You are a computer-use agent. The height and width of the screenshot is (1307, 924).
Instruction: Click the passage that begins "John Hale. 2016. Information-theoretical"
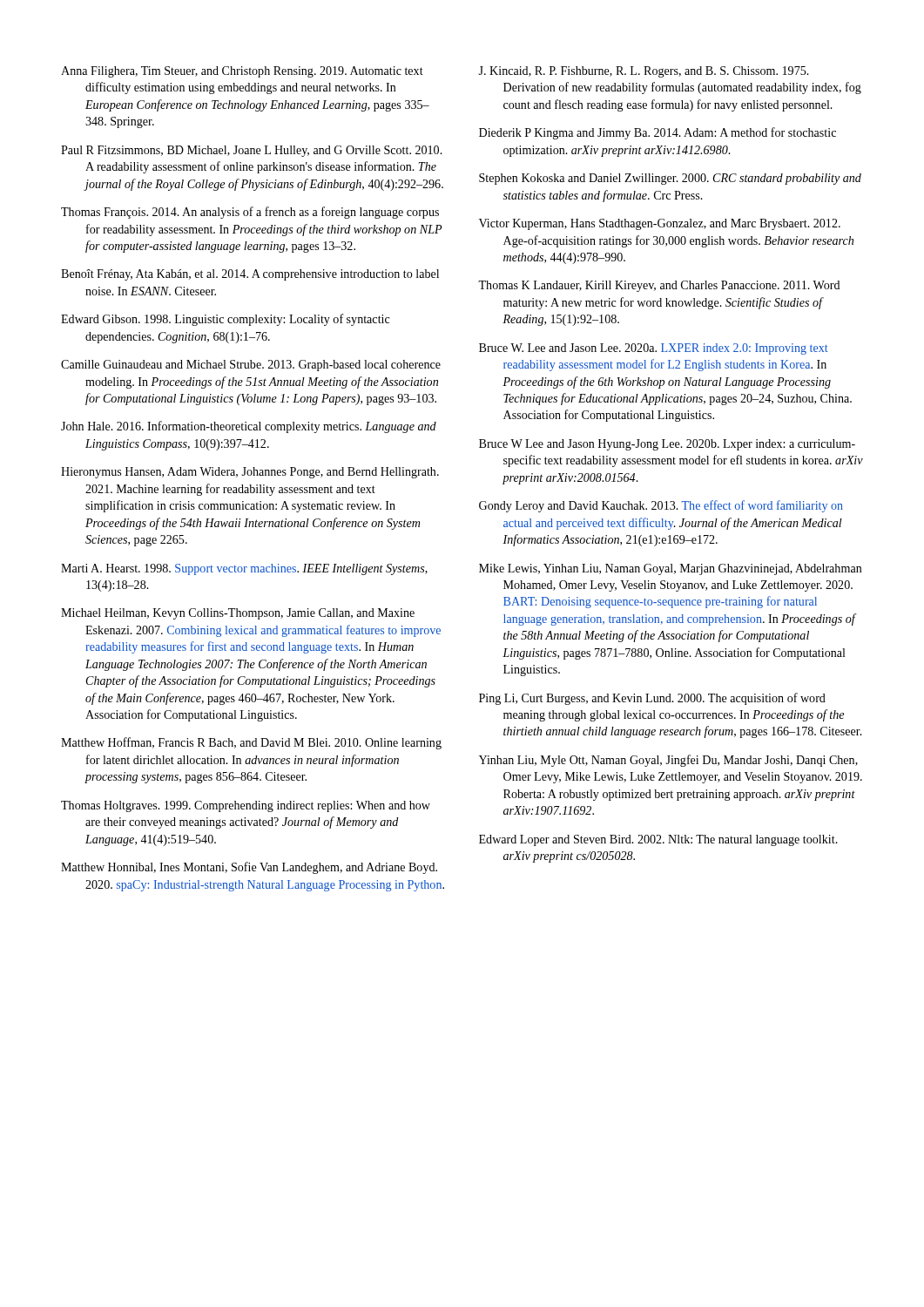pos(248,435)
